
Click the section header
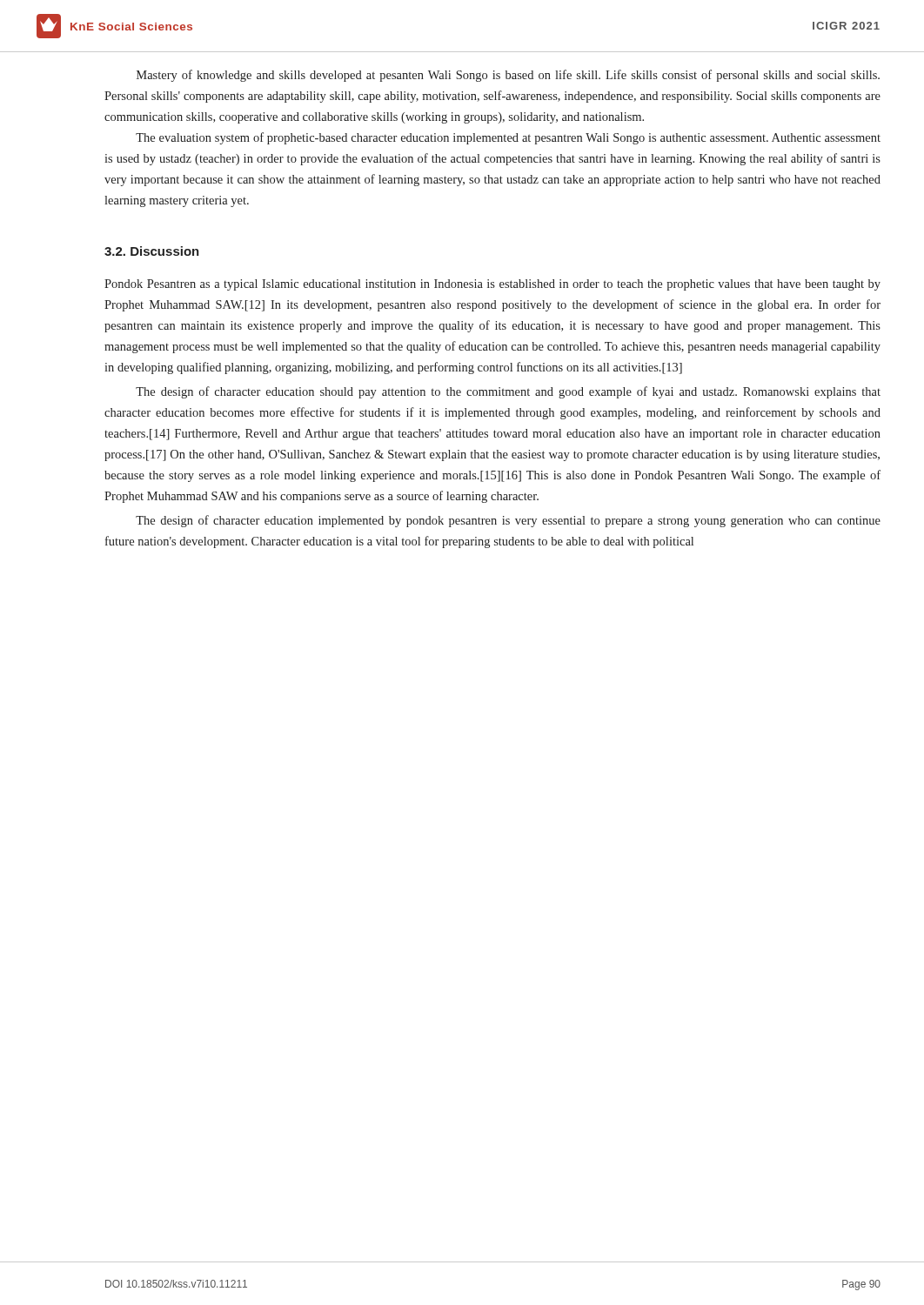152,251
